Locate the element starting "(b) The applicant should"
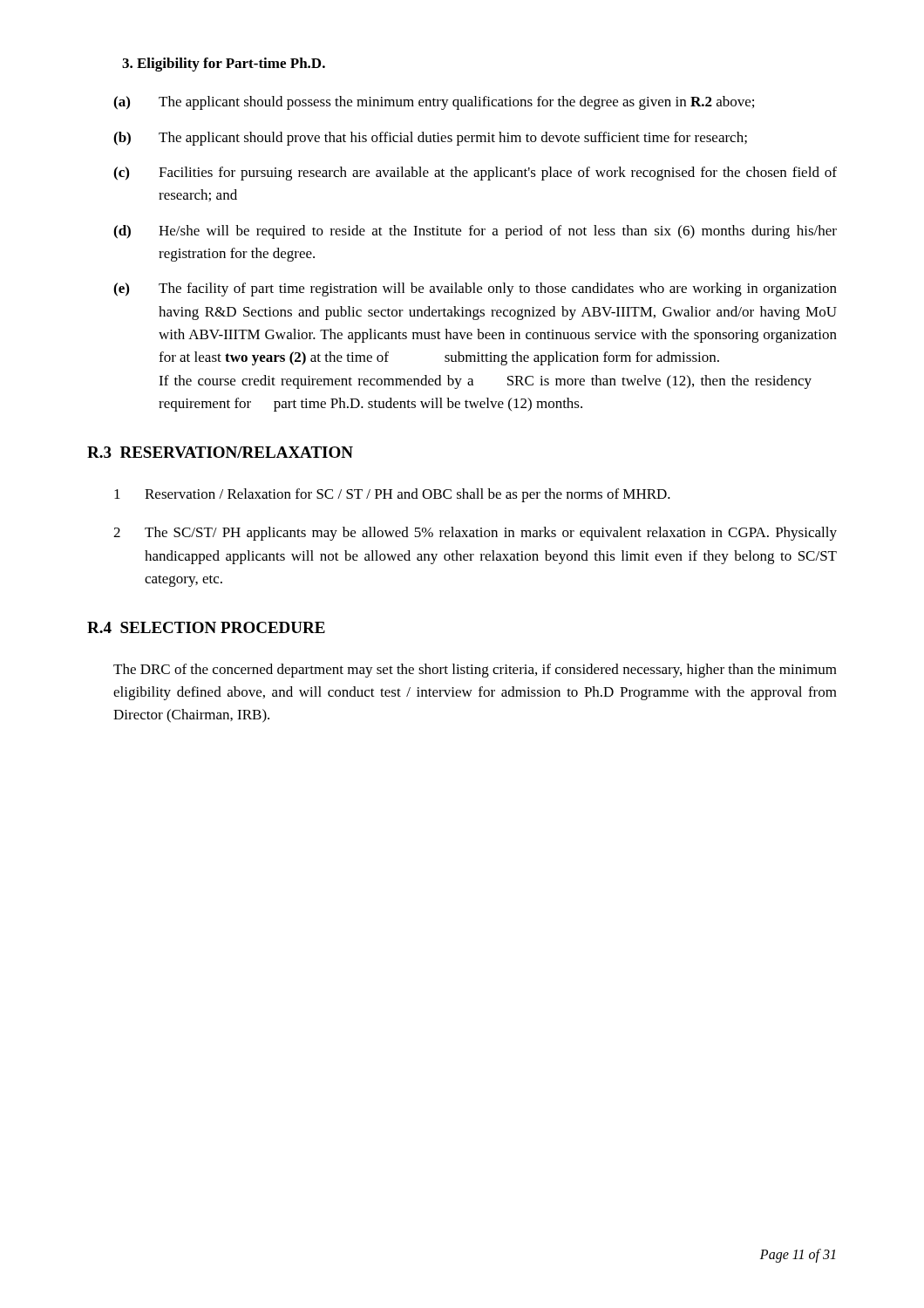 pyautogui.click(x=475, y=138)
